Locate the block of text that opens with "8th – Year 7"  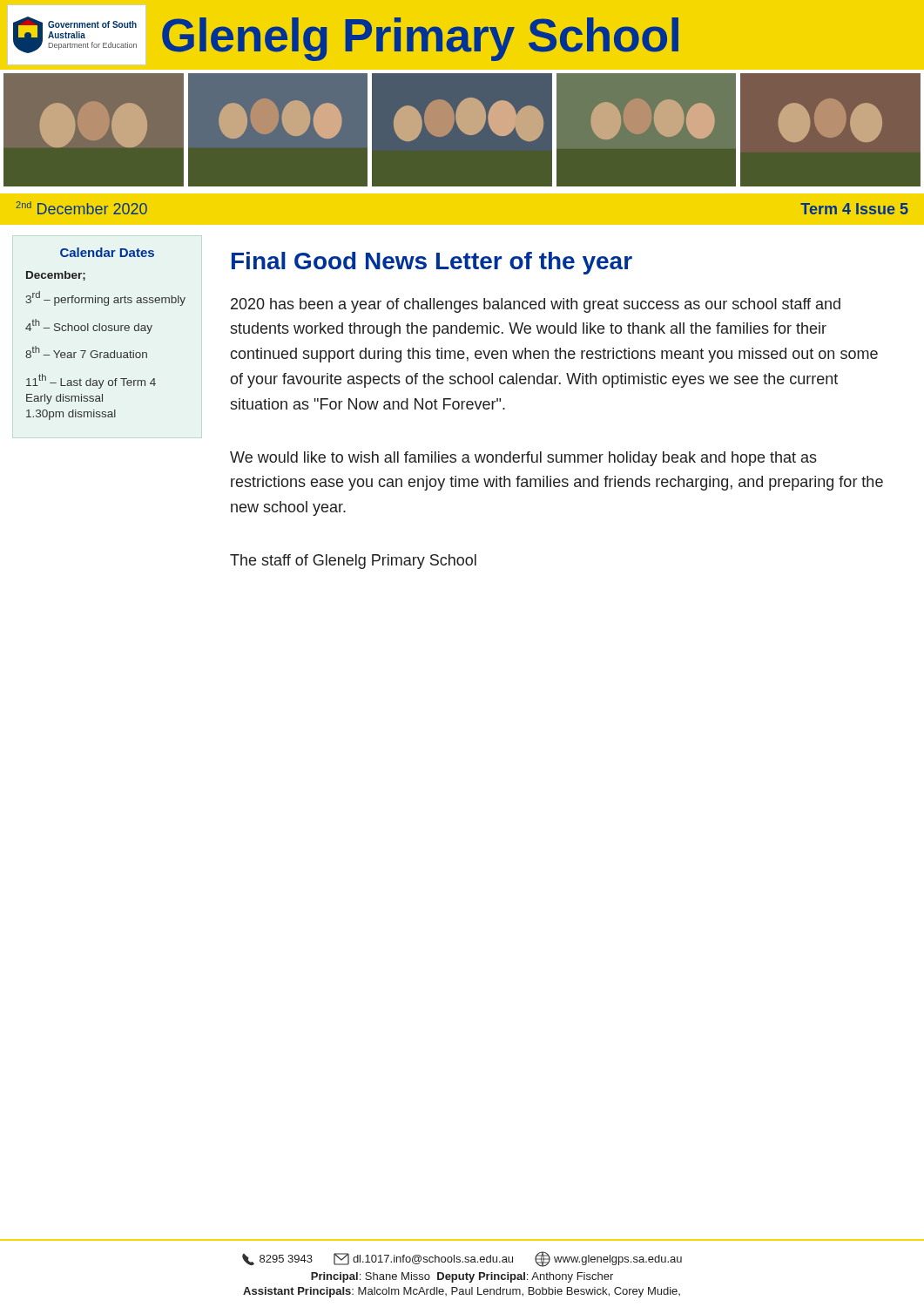(x=87, y=353)
